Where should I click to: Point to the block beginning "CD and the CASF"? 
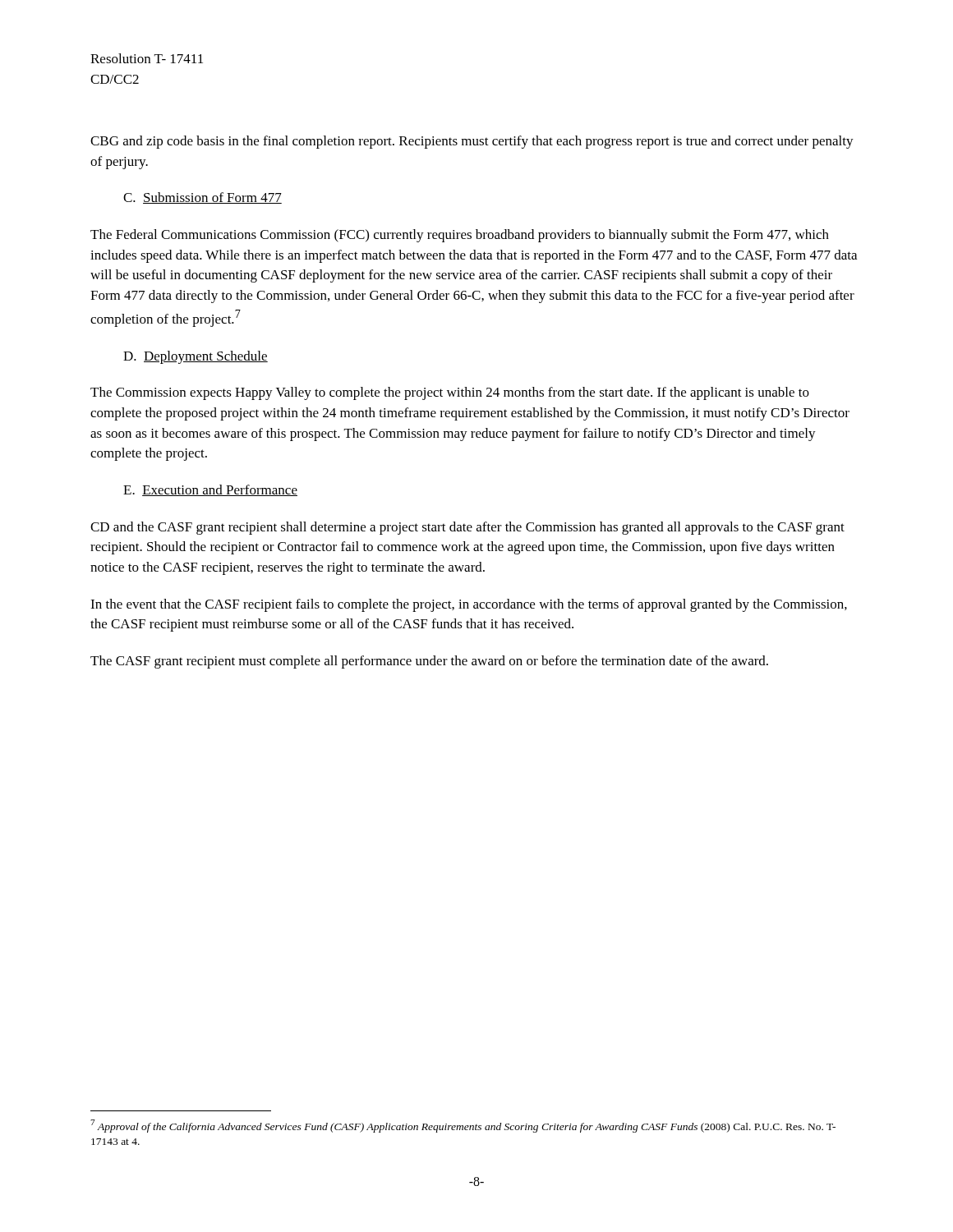[x=476, y=548]
